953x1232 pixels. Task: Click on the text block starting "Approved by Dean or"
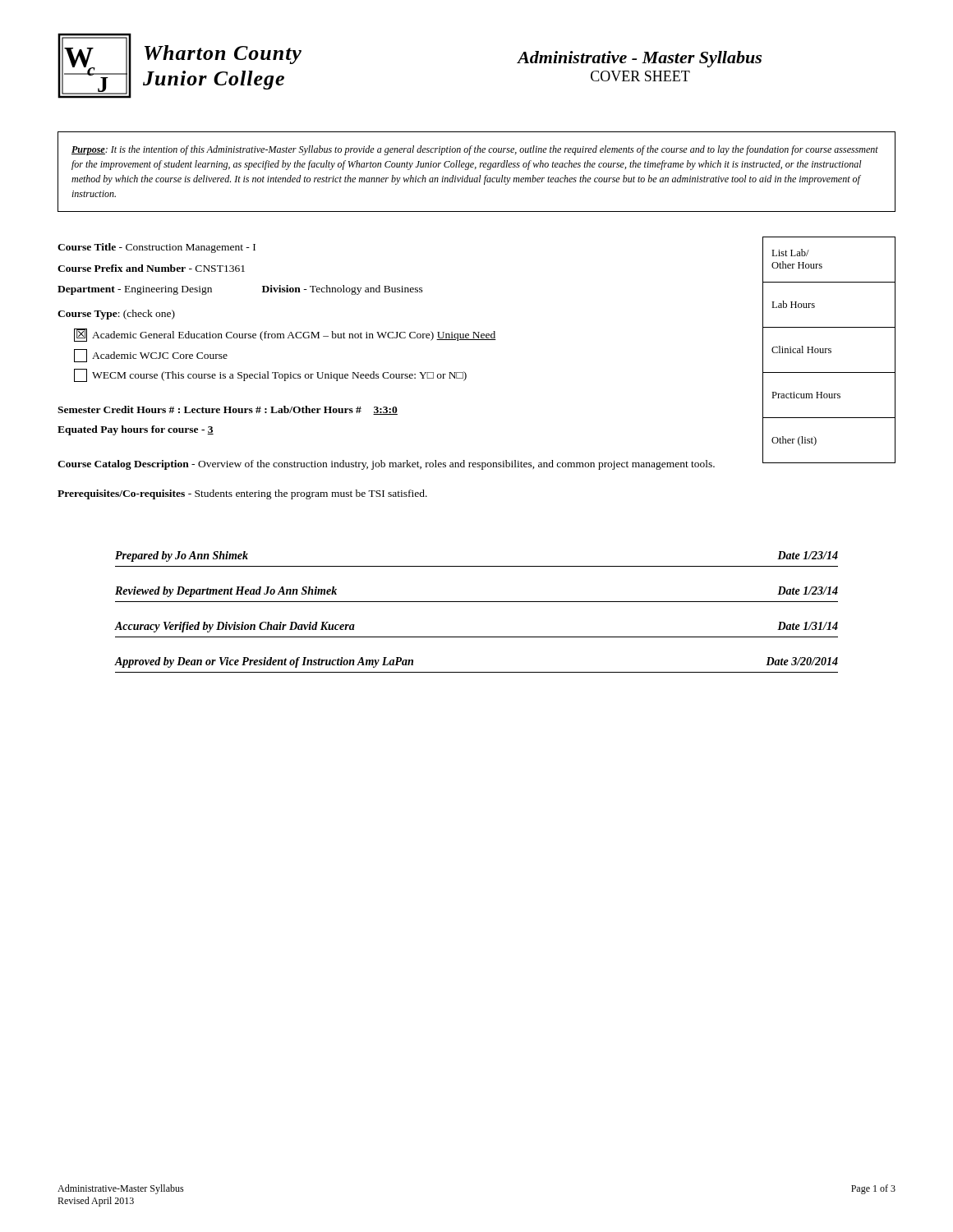265,662
